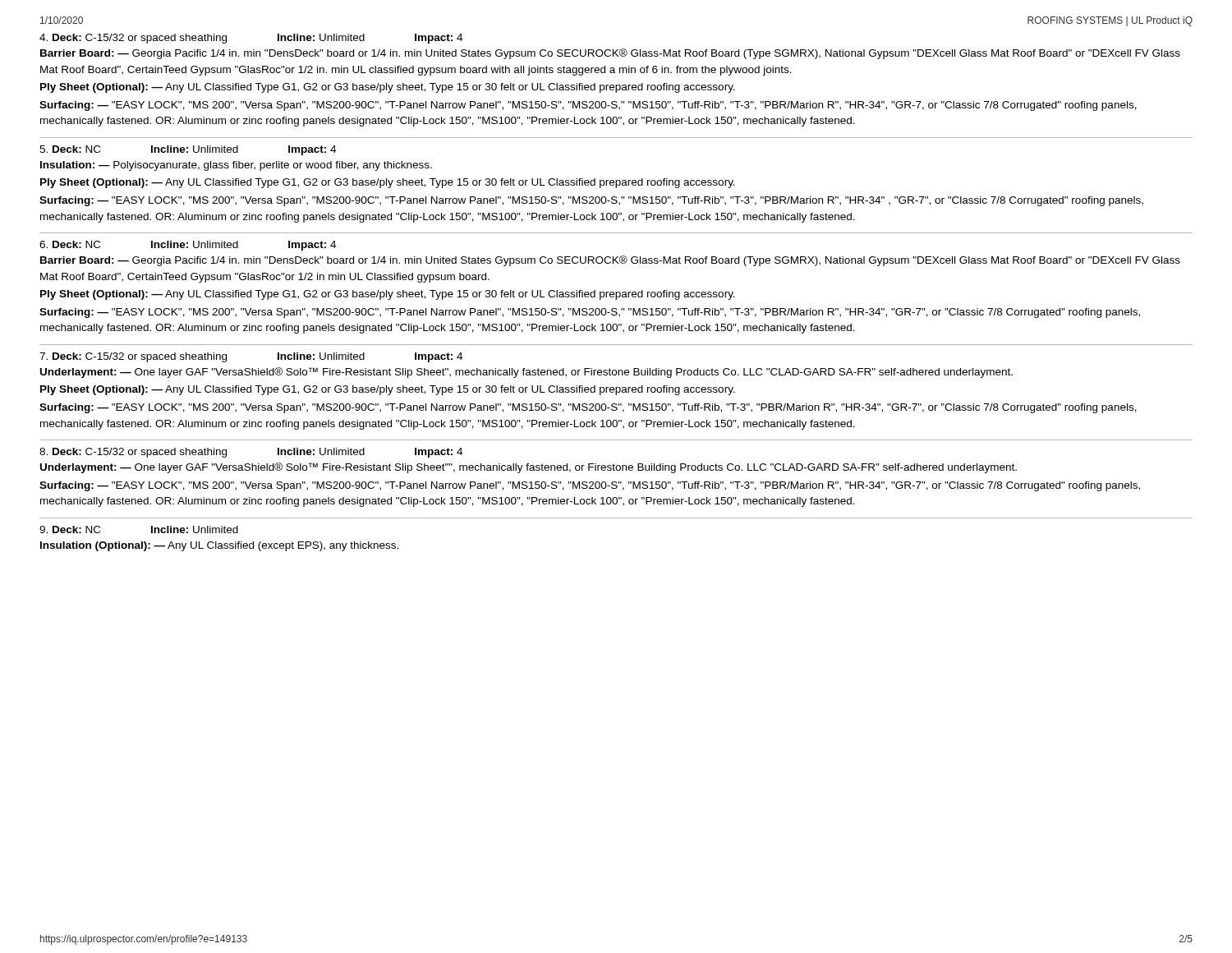Find the text starting "Deck: NC Incline: Unlimited Insulation (Optional):"

coord(219,539)
